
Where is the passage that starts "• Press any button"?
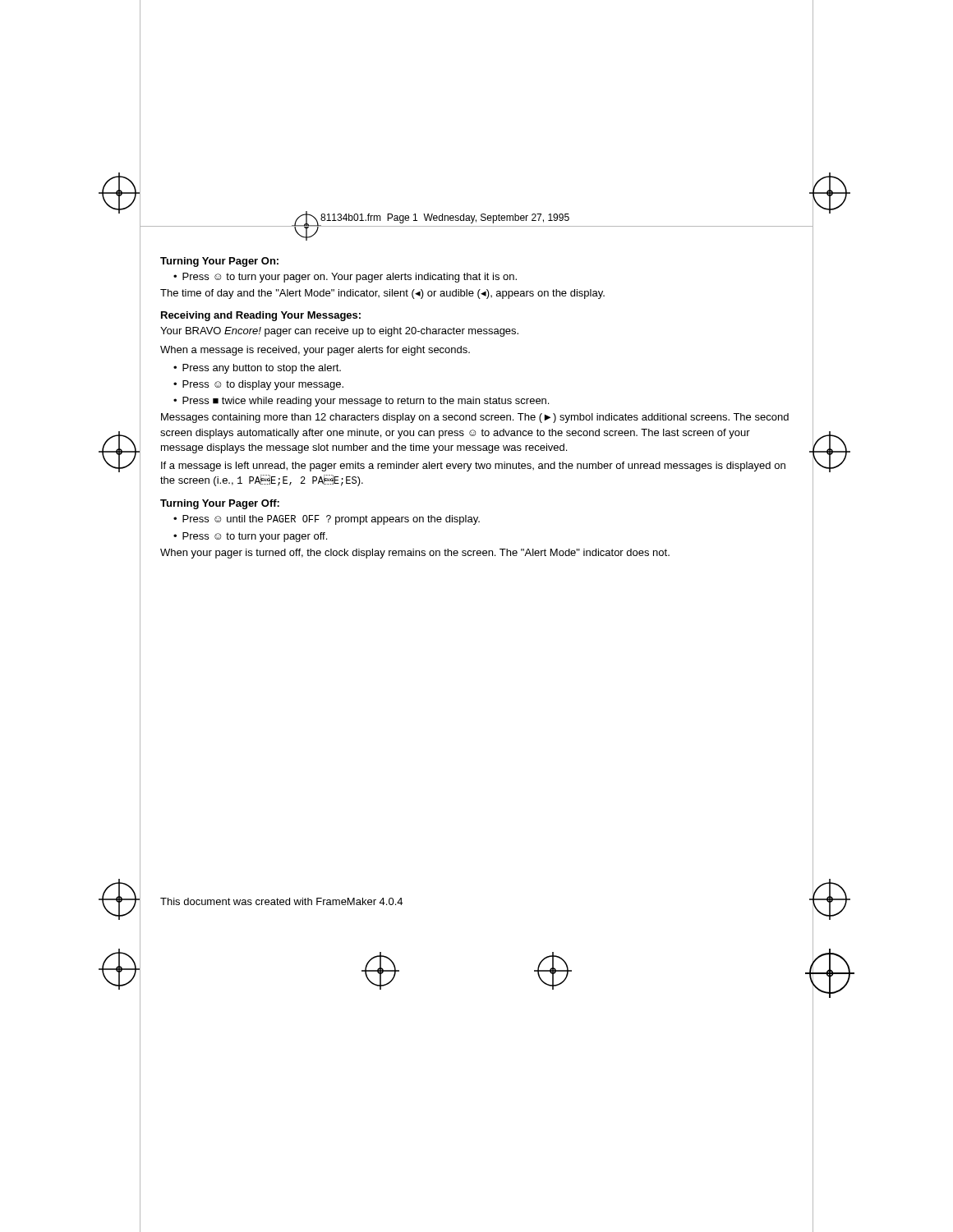(x=258, y=368)
